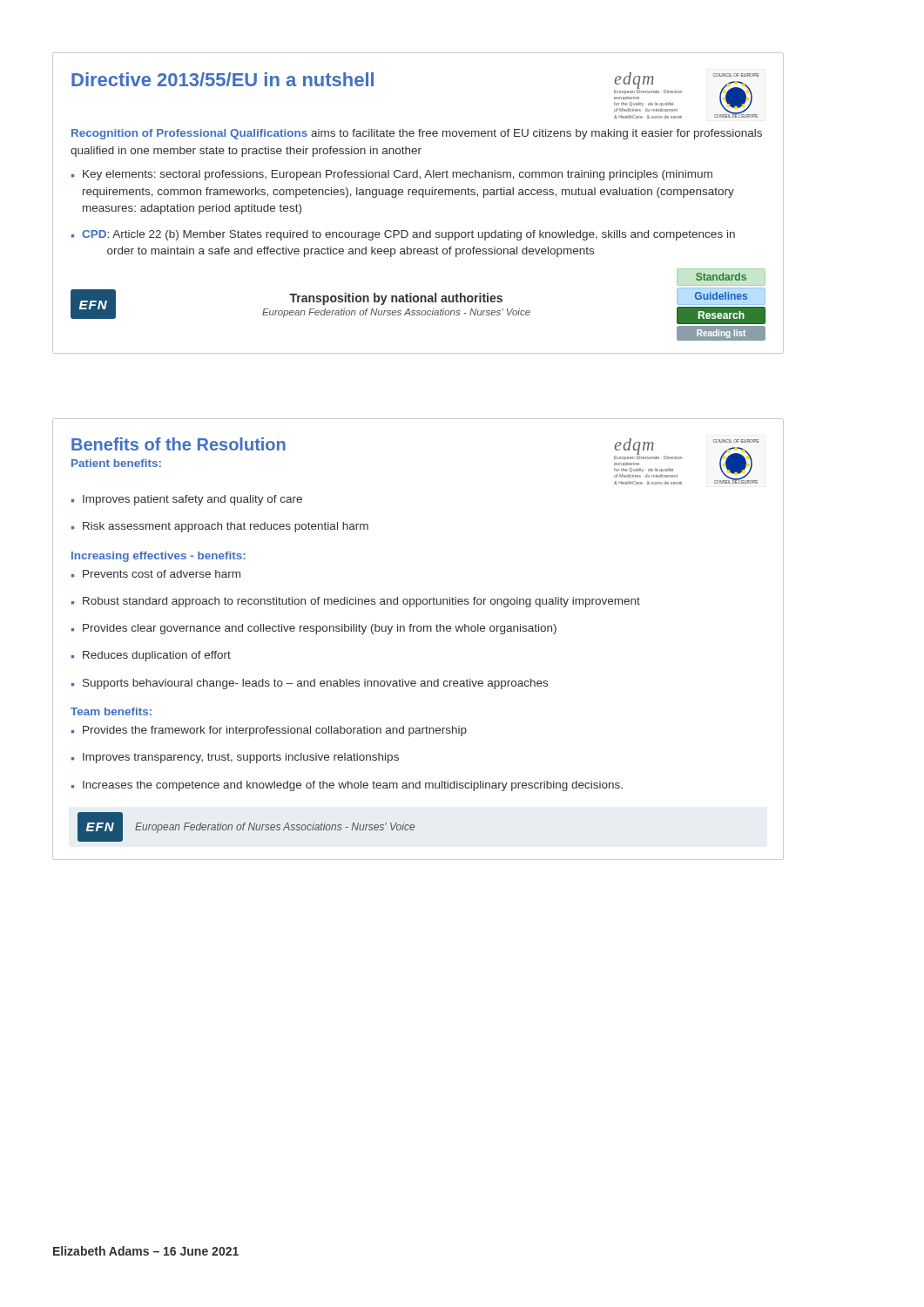Image resolution: width=924 pixels, height=1307 pixels.
Task: Locate the block of text that opens with "CPD: Article 22"
Action: 409,241
